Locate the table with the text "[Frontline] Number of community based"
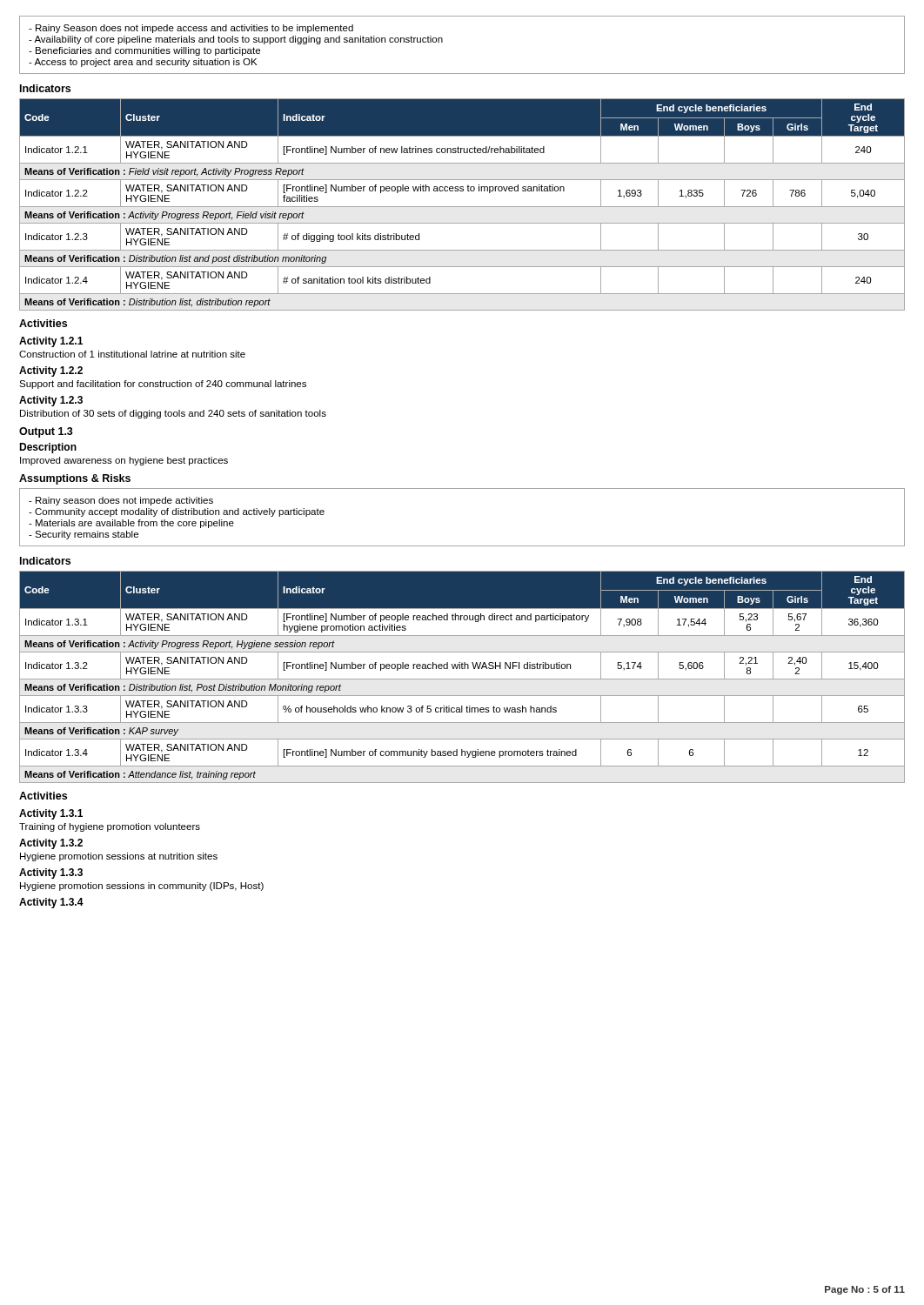924x1305 pixels. click(x=462, y=677)
